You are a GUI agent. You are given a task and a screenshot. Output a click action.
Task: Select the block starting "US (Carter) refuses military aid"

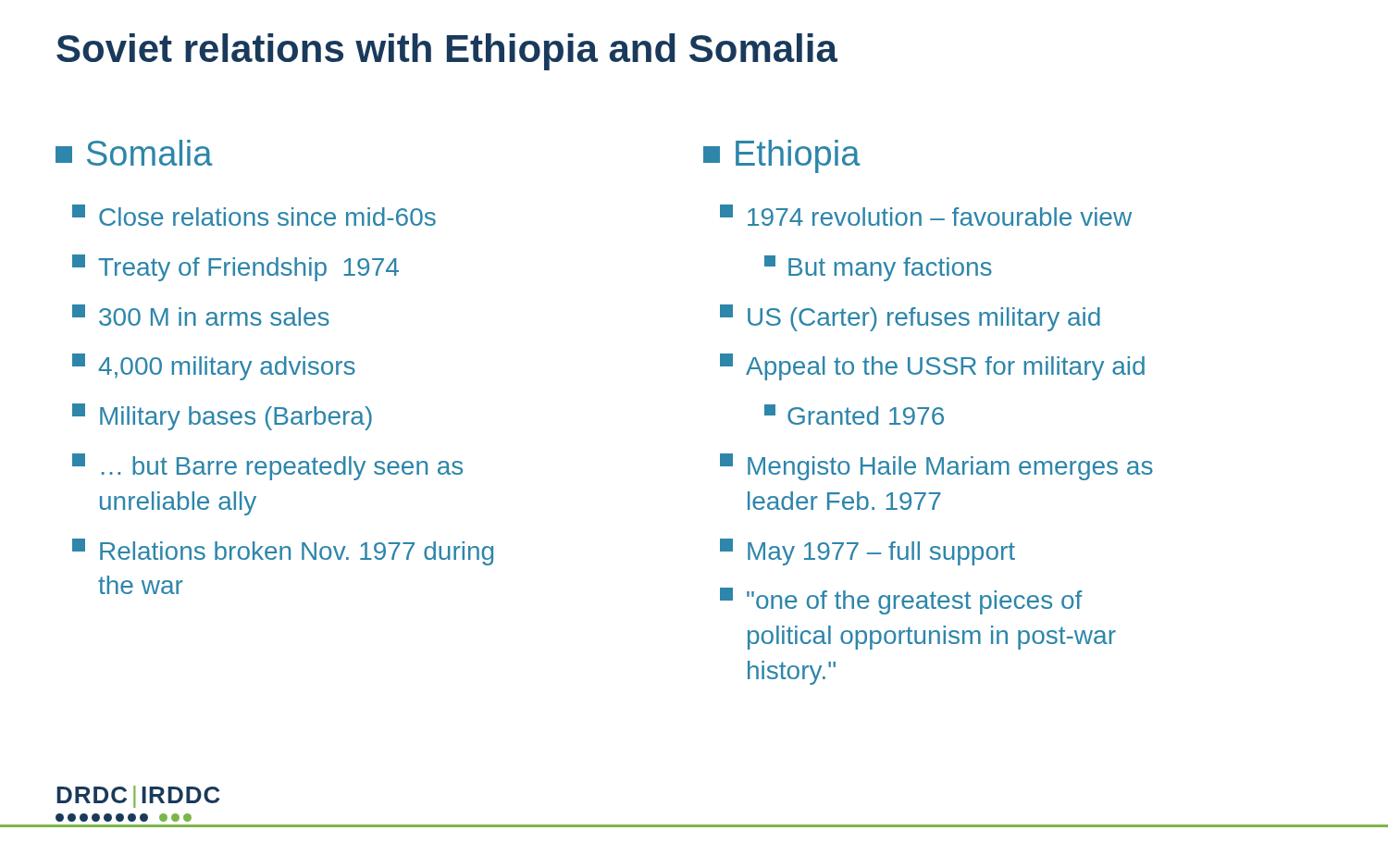(911, 317)
